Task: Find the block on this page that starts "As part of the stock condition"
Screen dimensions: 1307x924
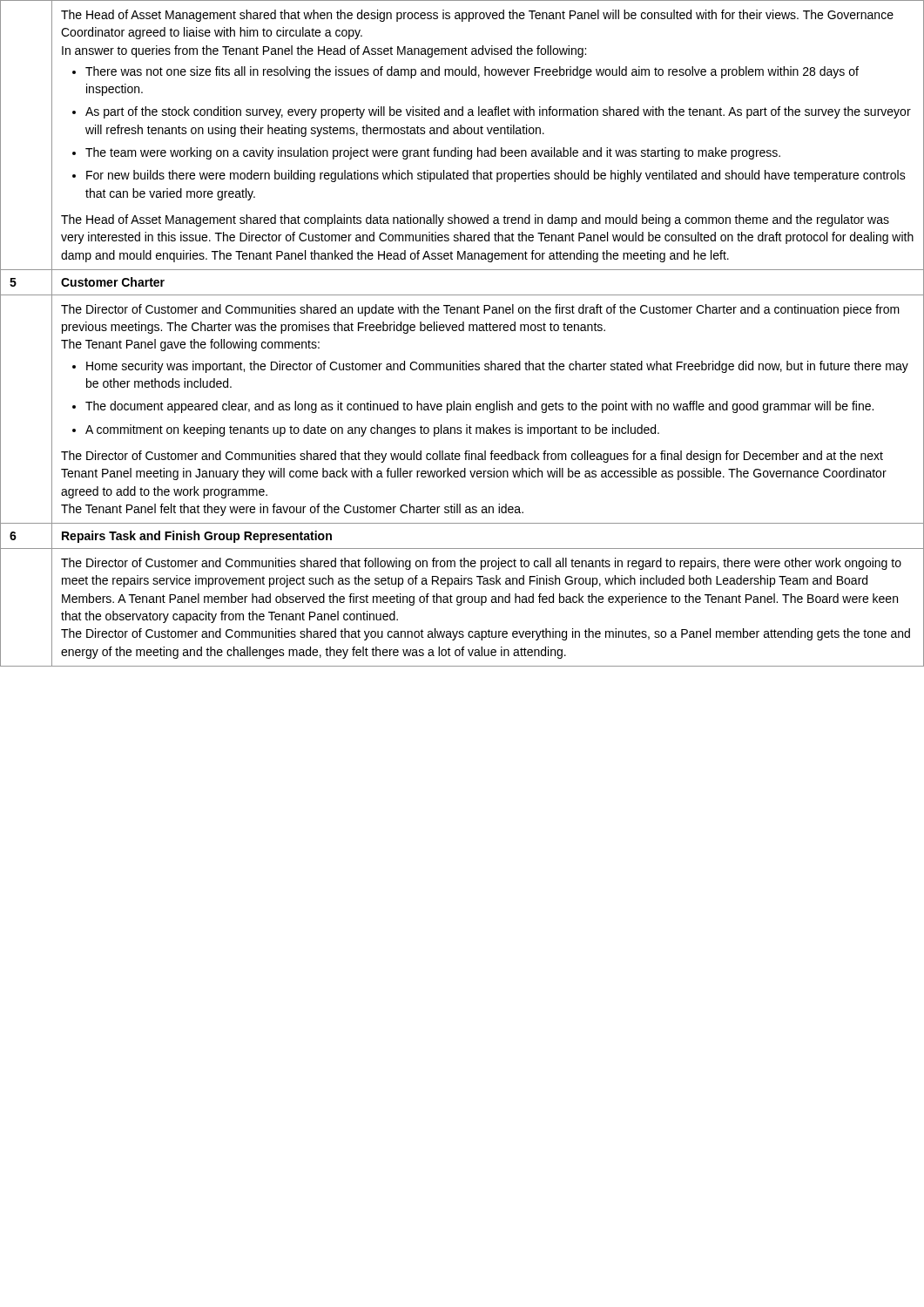Action: (x=498, y=121)
